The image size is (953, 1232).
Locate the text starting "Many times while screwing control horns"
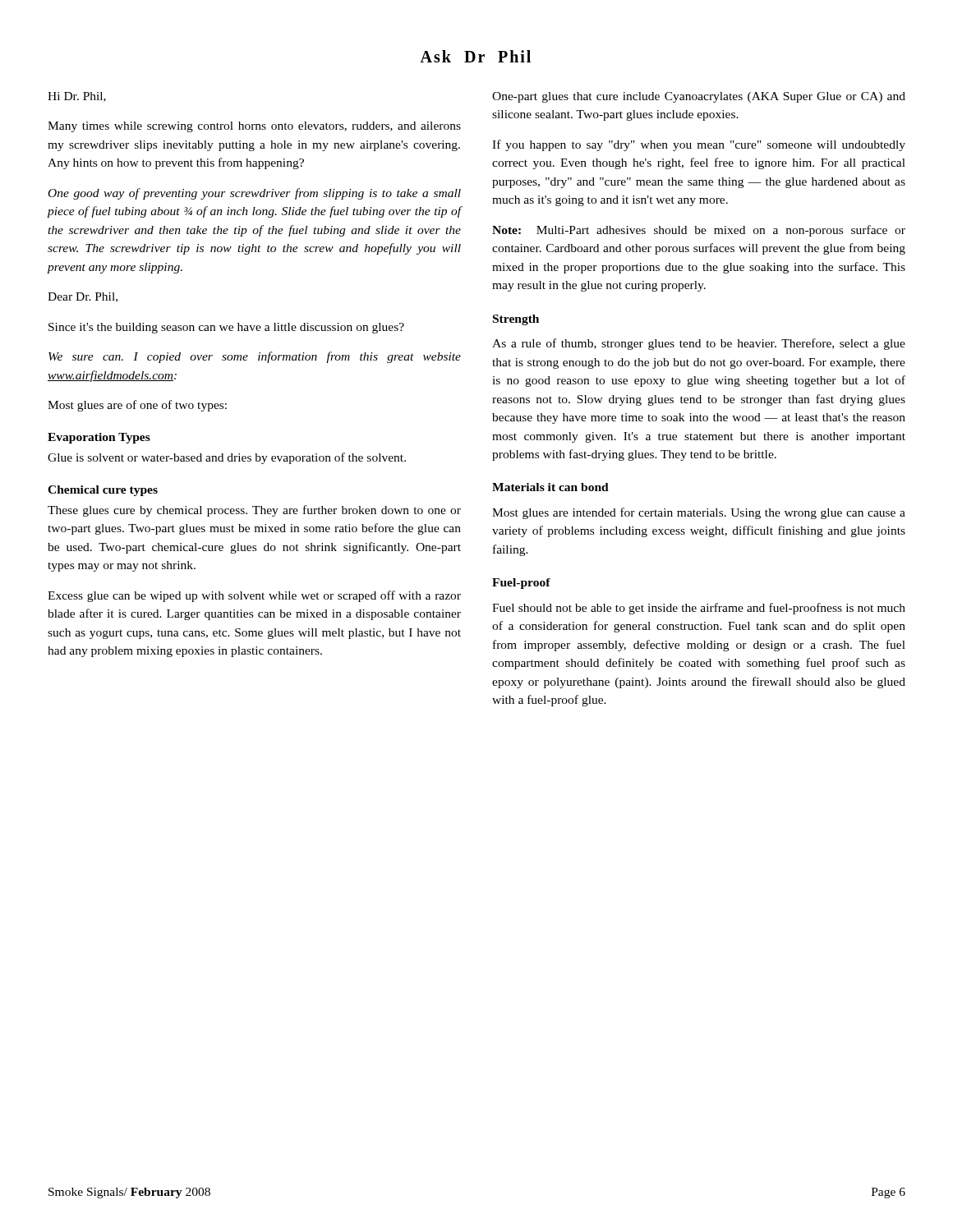tap(254, 144)
